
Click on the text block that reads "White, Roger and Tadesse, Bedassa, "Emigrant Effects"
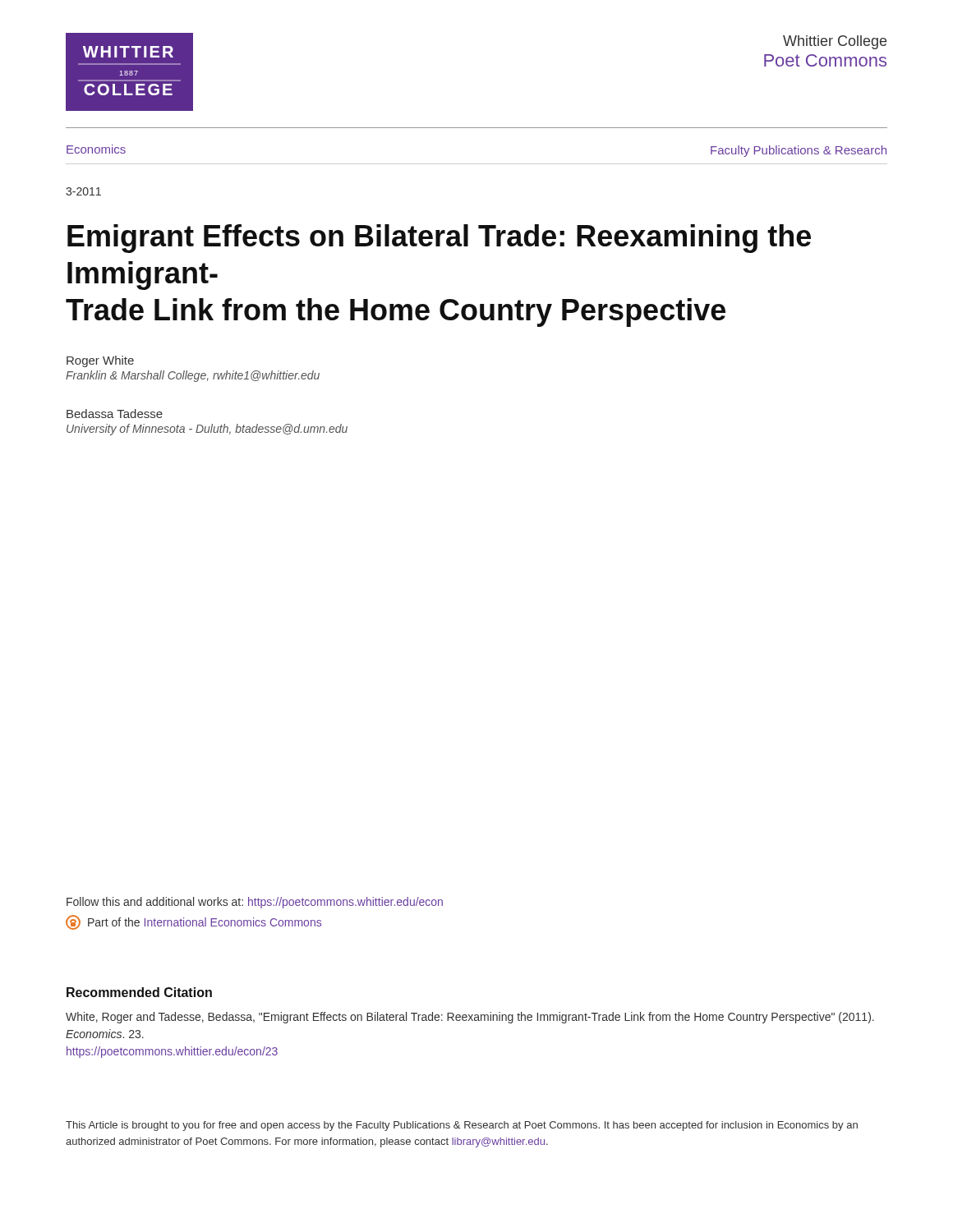[x=470, y=1018]
